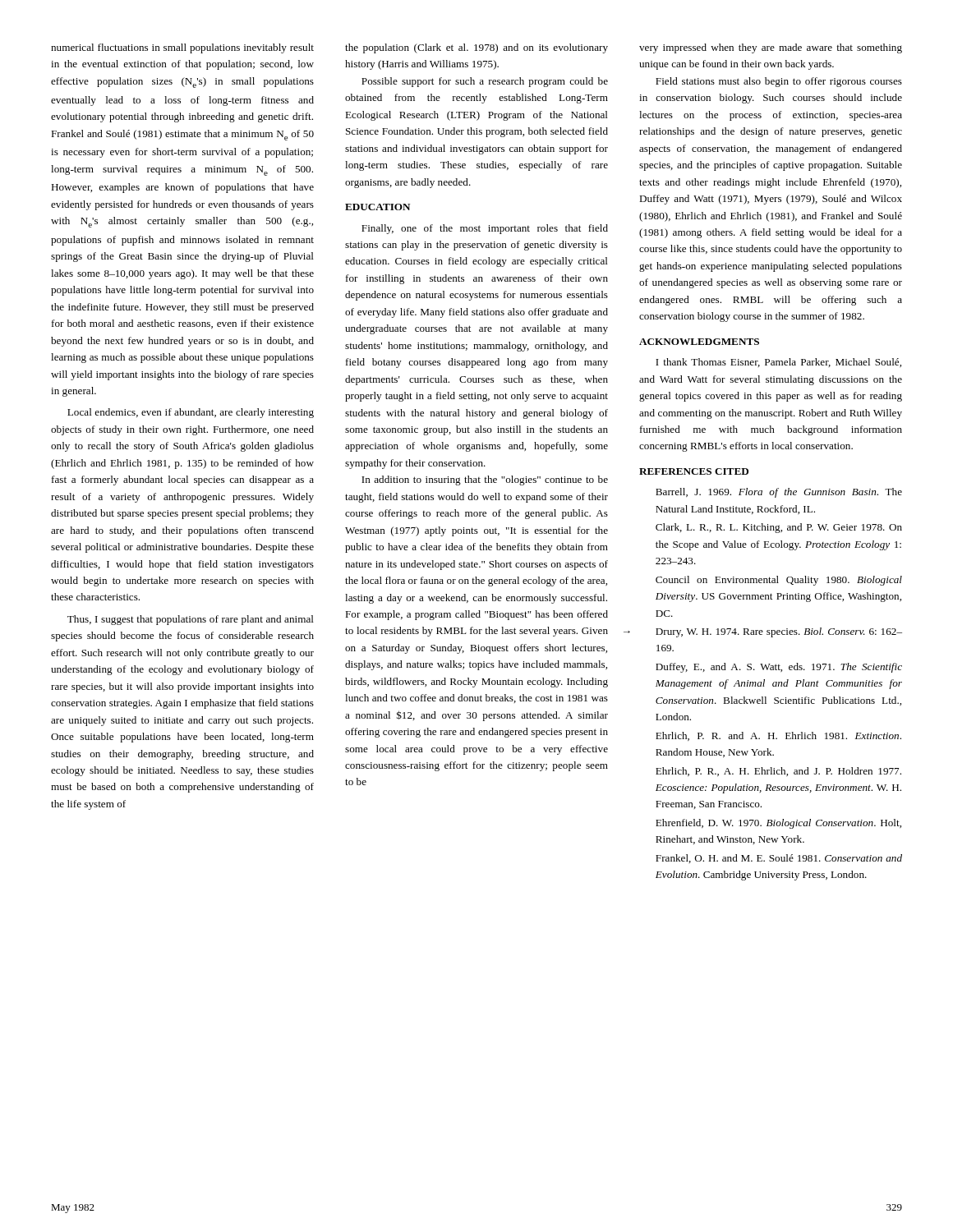The image size is (953, 1232).
Task: Locate the block of text that opens with "Local endemics, even"
Action: click(182, 505)
